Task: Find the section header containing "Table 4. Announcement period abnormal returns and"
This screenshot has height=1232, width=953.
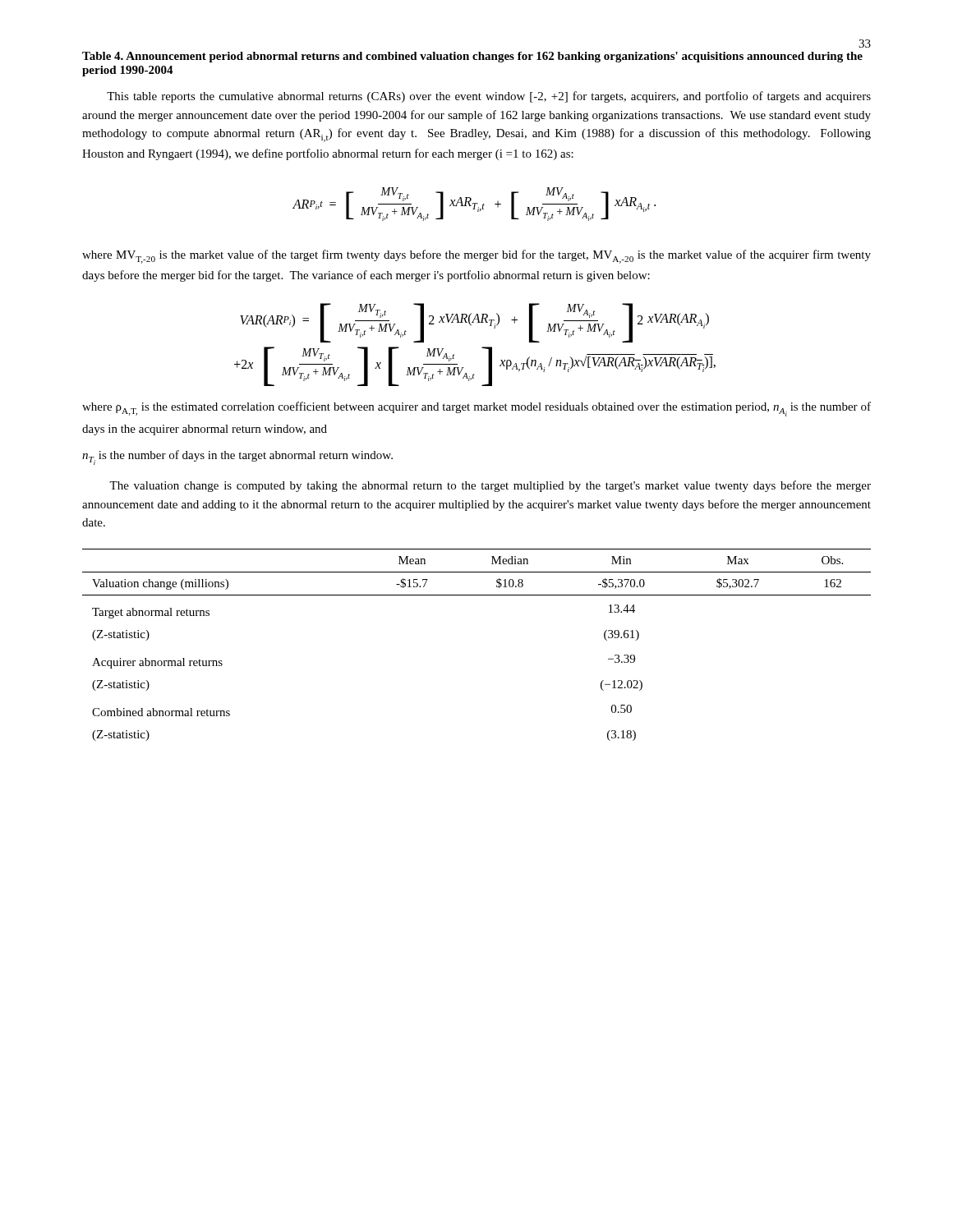Action: point(472,63)
